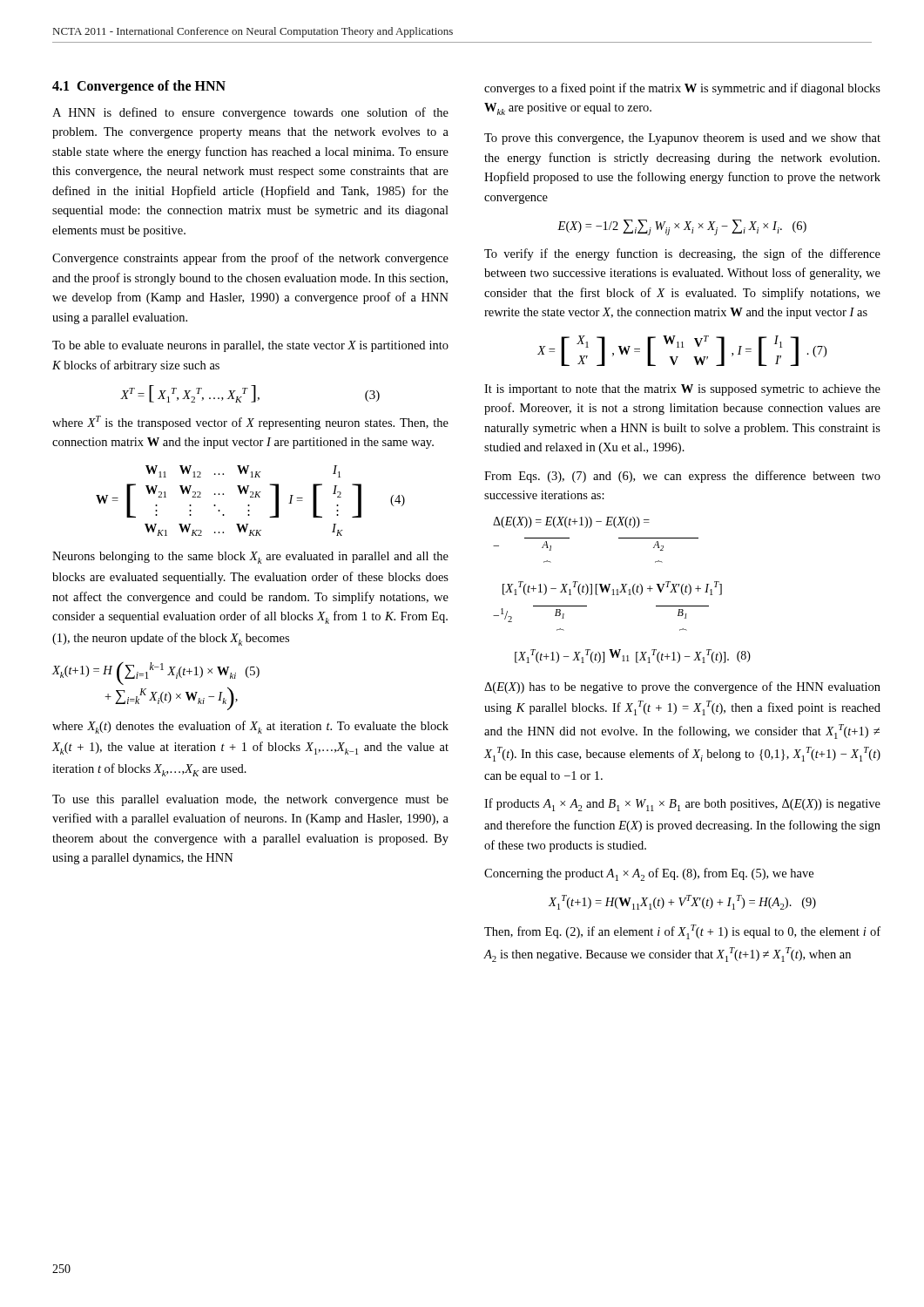The image size is (924, 1307).
Task: Point to the block beginning "From Eqs. (3), (7)"
Action: [682, 485]
